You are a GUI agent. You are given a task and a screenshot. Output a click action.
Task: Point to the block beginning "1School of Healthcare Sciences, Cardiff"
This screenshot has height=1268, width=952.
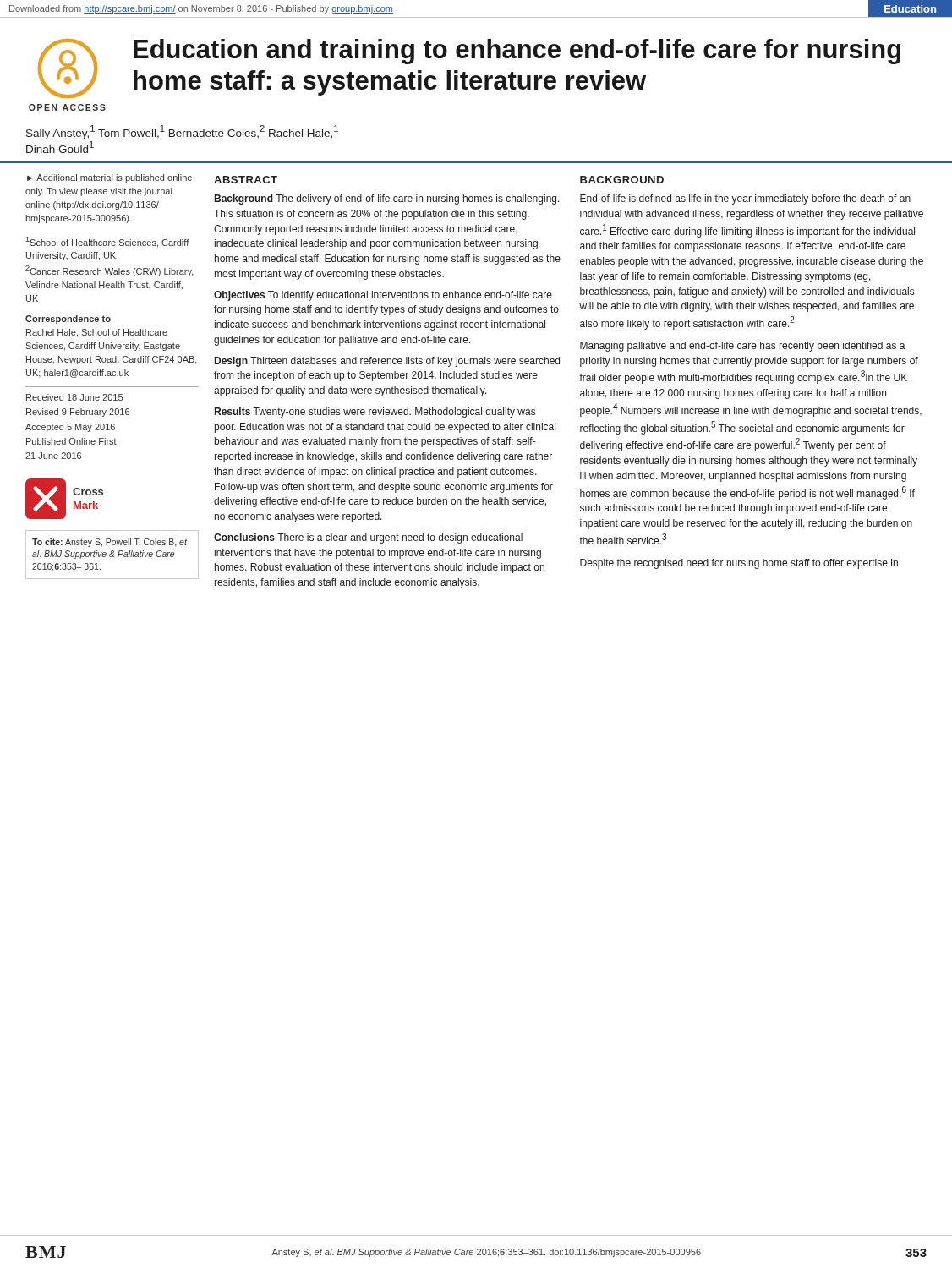tap(110, 269)
